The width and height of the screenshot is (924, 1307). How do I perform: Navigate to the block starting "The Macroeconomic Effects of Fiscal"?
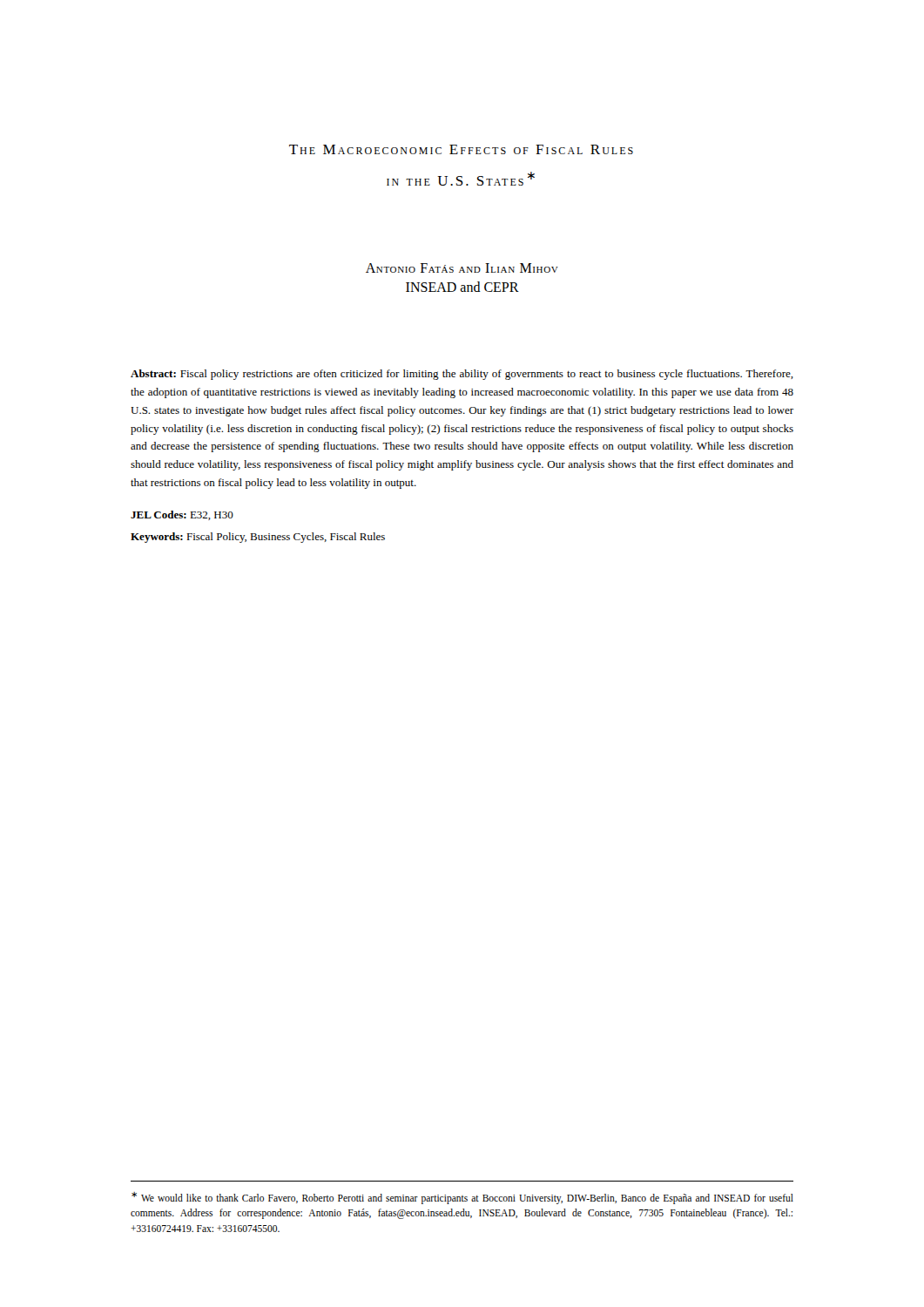[462, 165]
